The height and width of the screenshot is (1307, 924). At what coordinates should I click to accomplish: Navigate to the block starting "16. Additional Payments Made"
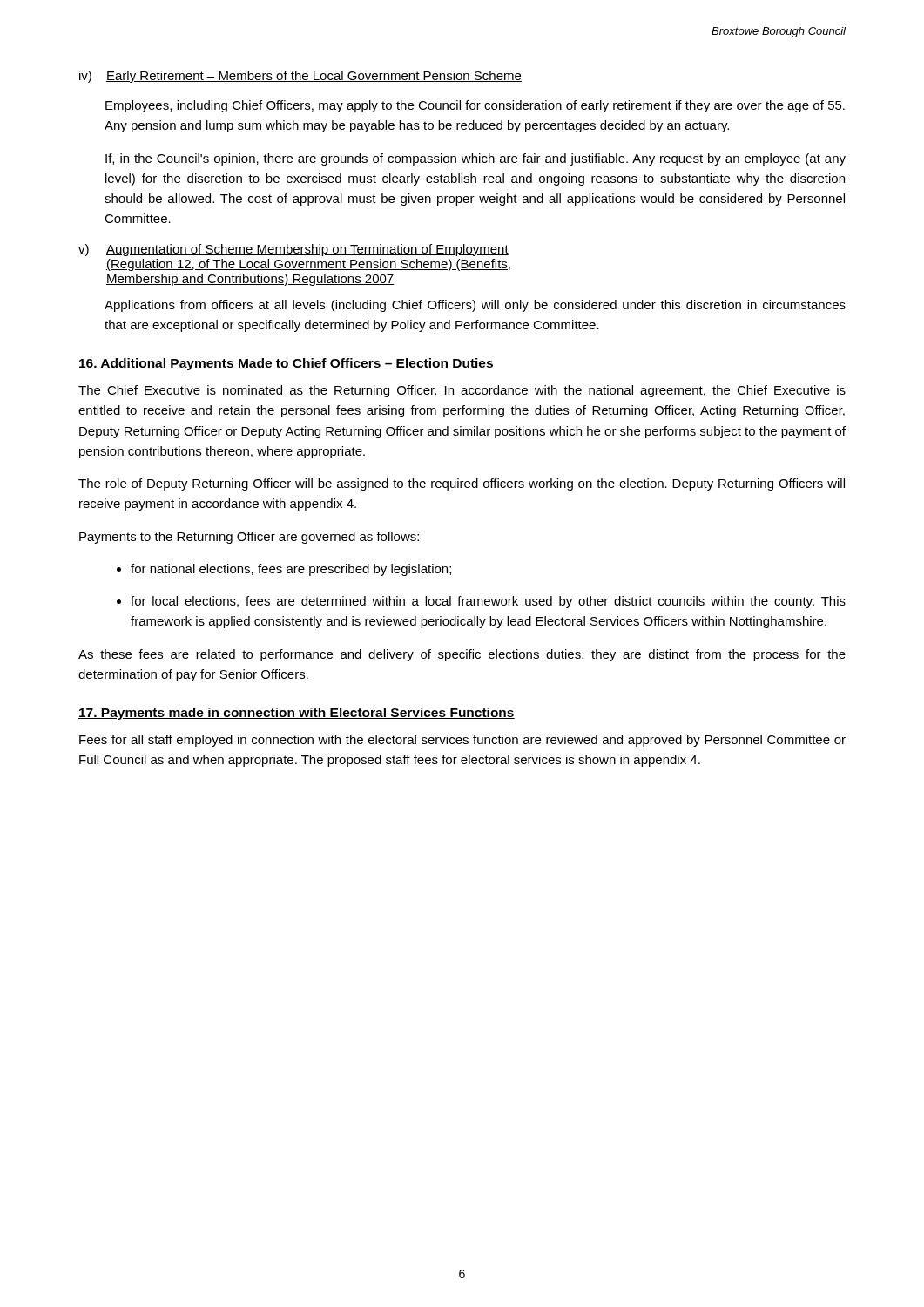286,363
